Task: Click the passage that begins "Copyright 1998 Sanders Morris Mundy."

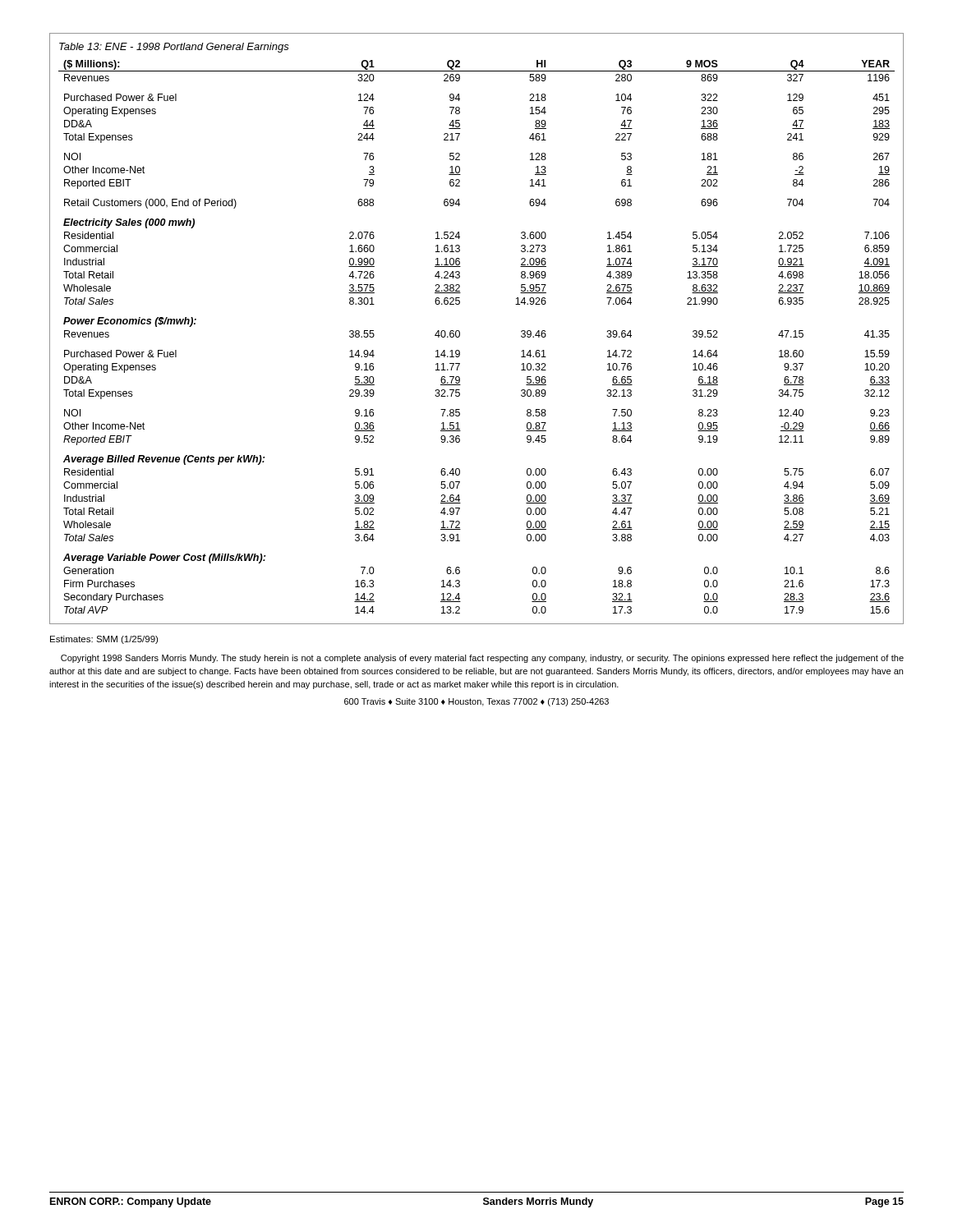Action: pos(476,671)
